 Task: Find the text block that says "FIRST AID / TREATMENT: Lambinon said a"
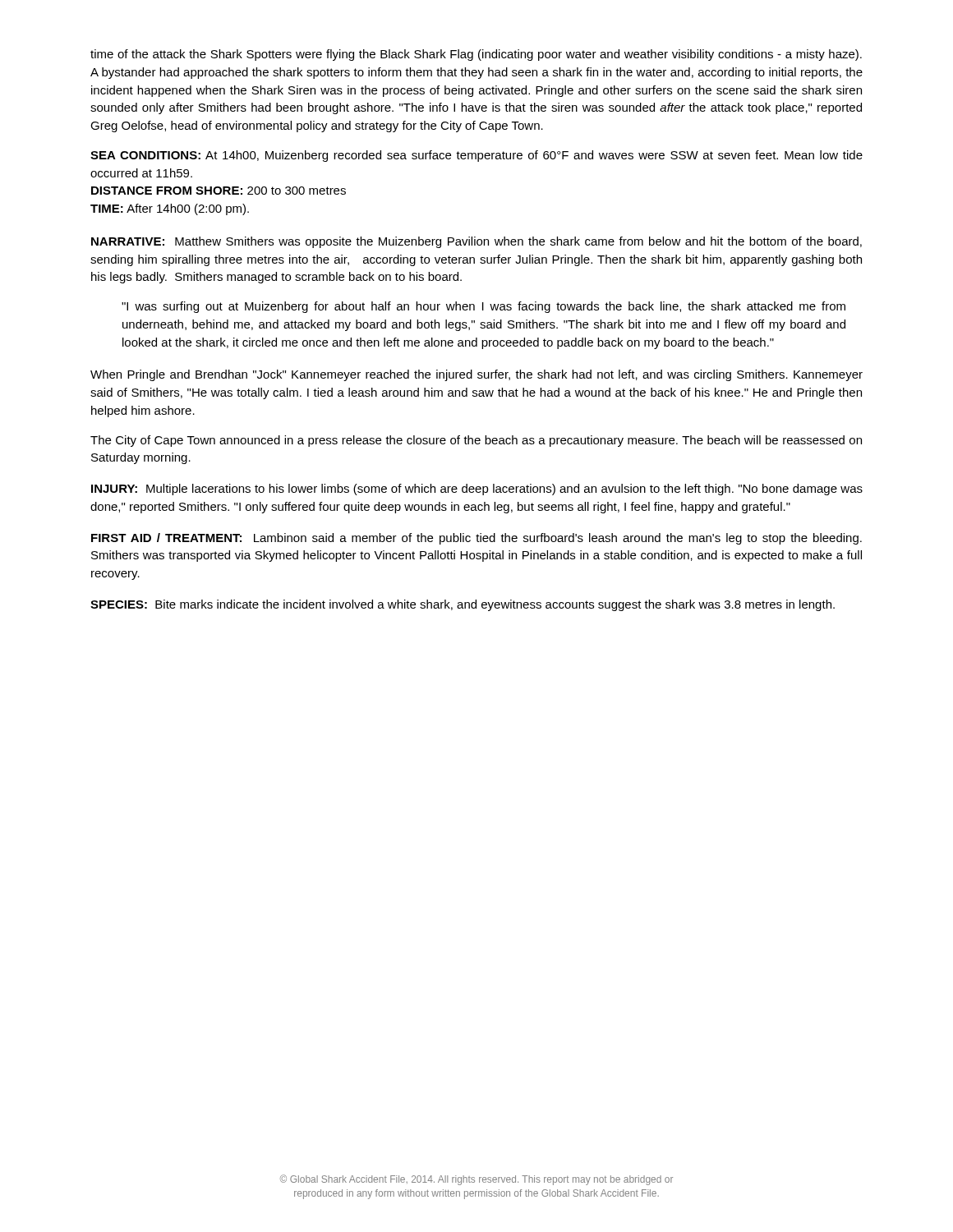coord(476,555)
